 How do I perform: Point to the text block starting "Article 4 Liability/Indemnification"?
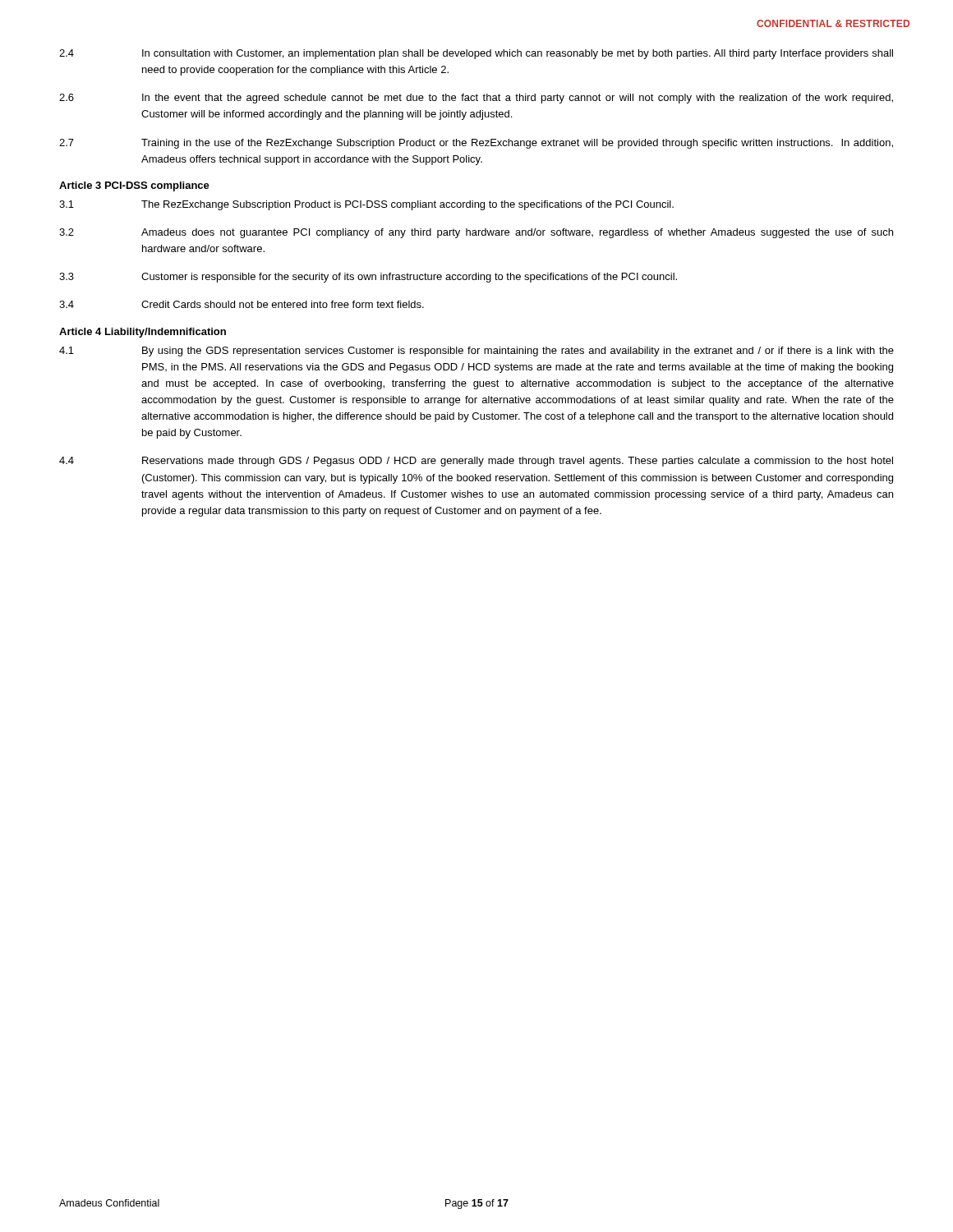(x=143, y=331)
